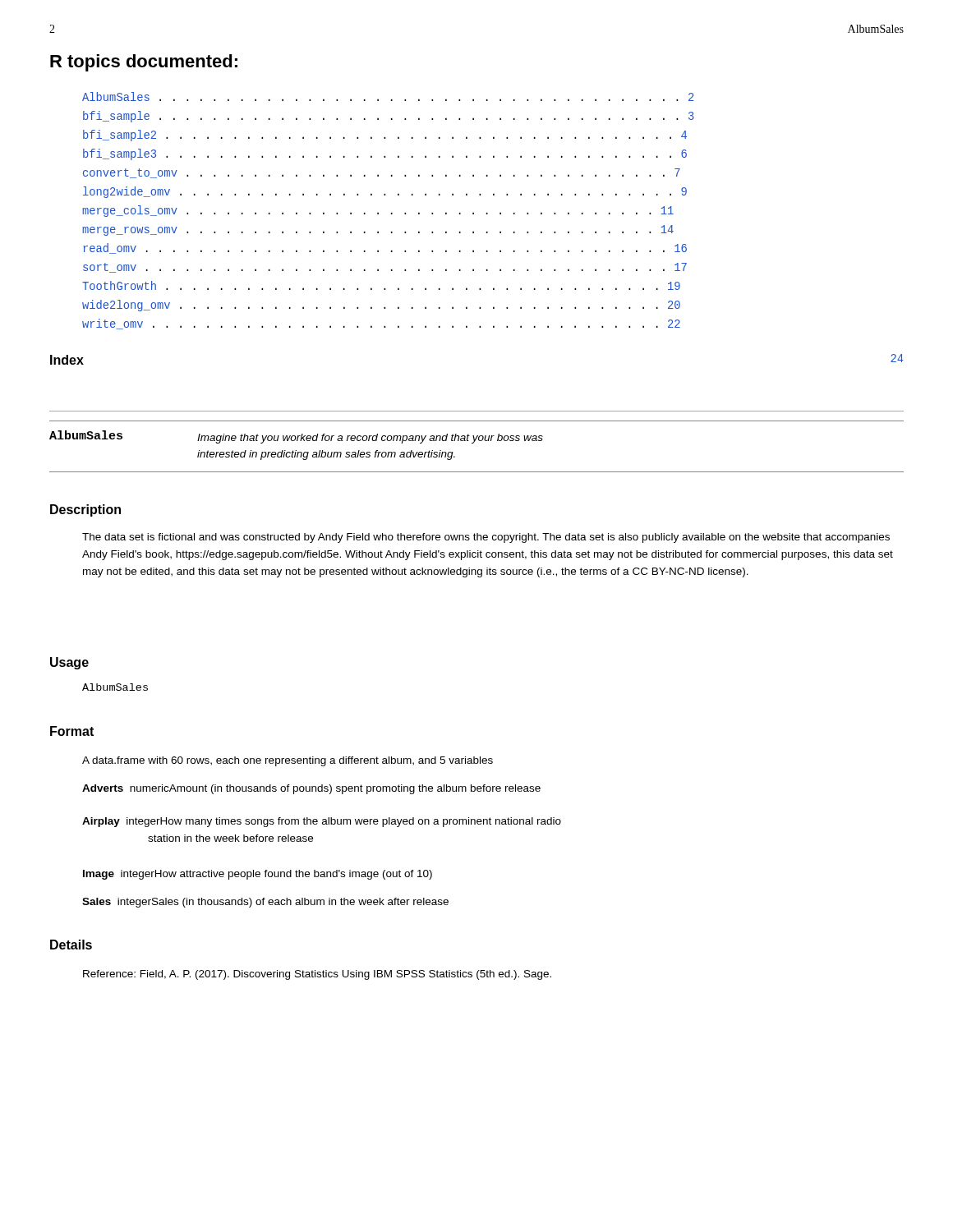Where is the passage that starts "long2wide_omv . . . . . . ."?
This screenshot has height=1232, width=953.
click(x=385, y=193)
